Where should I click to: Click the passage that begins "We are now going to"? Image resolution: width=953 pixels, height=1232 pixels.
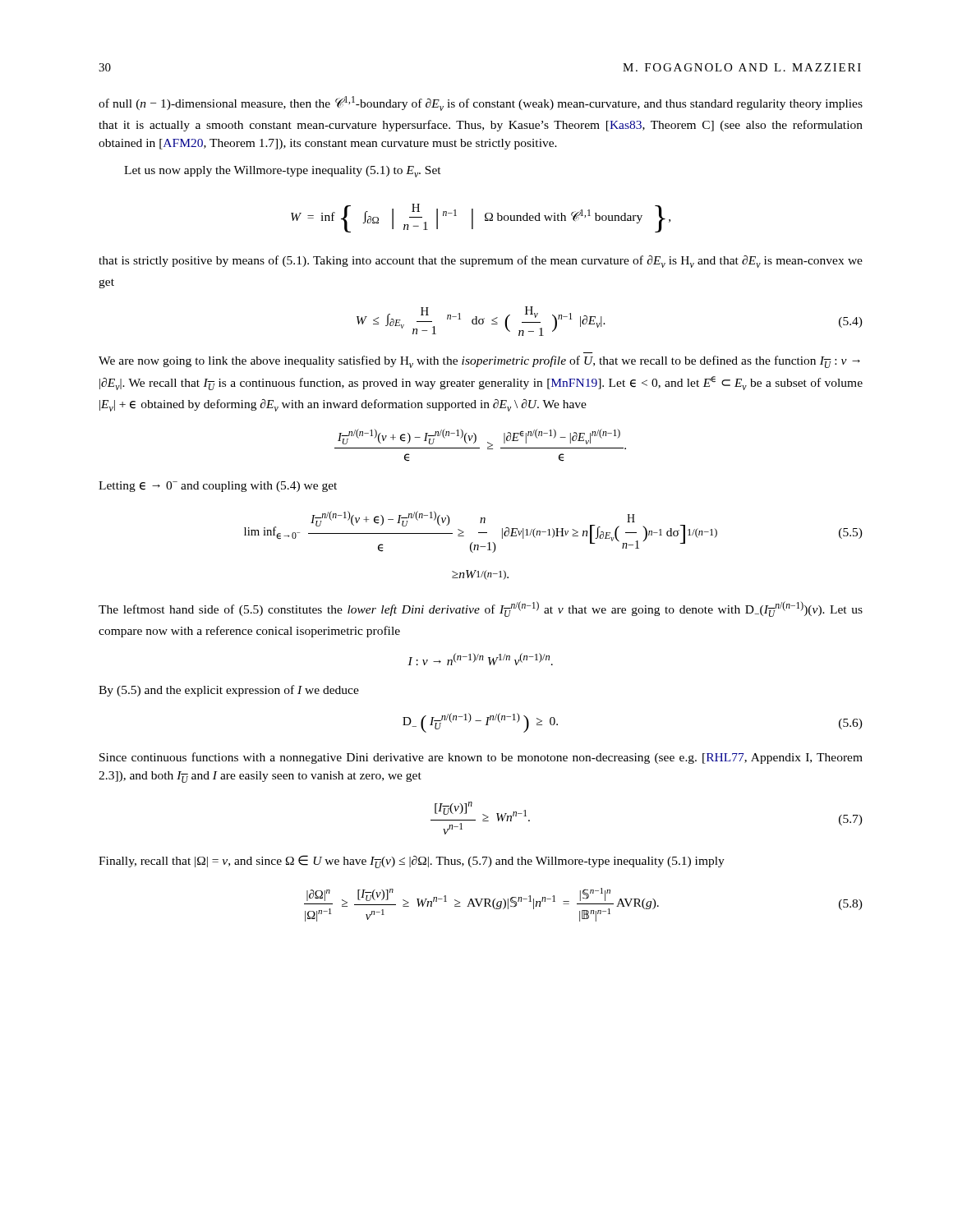tap(481, 384)
